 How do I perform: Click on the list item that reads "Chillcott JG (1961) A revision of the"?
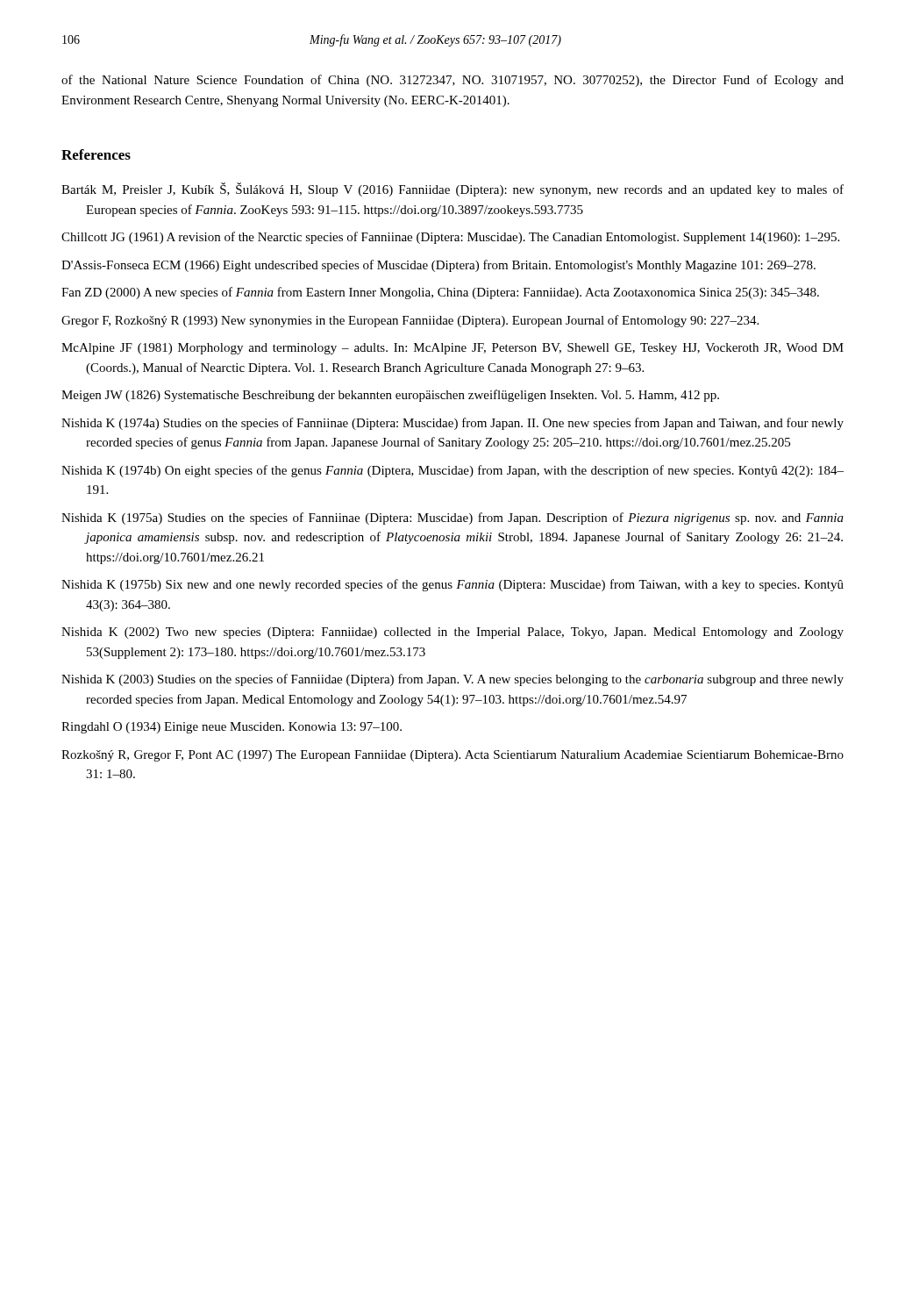point(451,237)
